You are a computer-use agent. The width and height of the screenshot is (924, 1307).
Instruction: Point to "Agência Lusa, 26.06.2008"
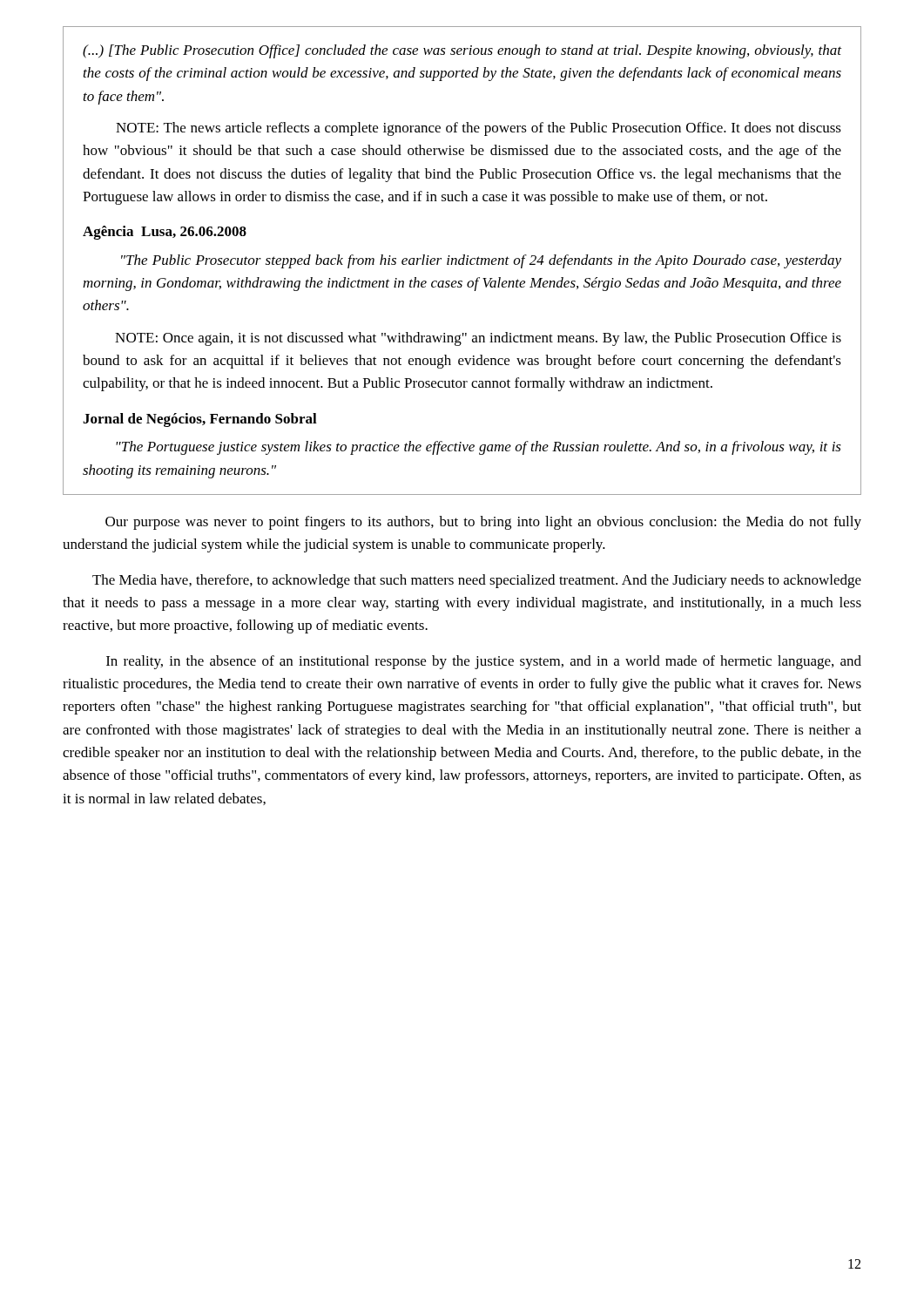point(165,232)
